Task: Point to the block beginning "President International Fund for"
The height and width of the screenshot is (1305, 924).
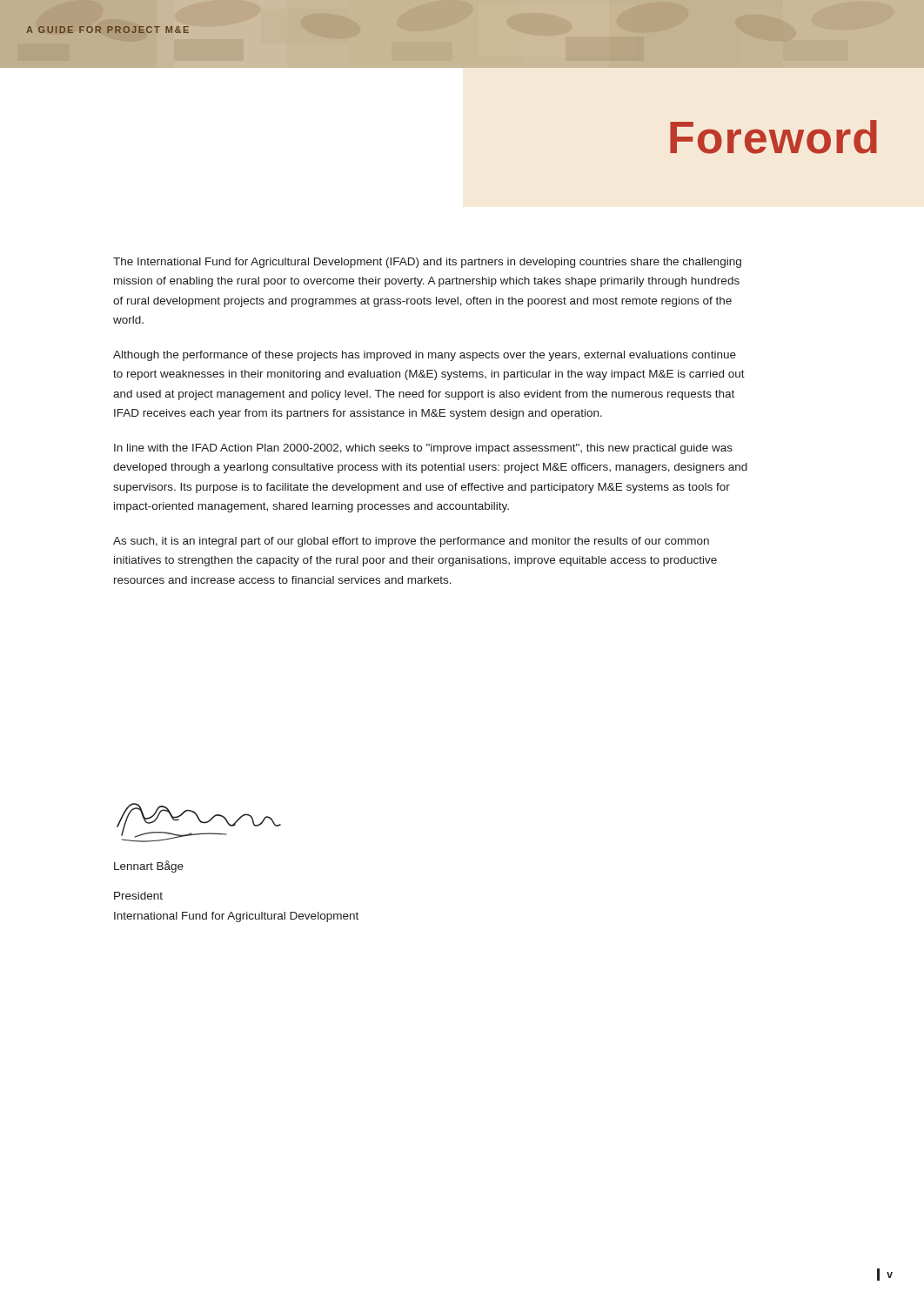Action: tap(236, 906)
